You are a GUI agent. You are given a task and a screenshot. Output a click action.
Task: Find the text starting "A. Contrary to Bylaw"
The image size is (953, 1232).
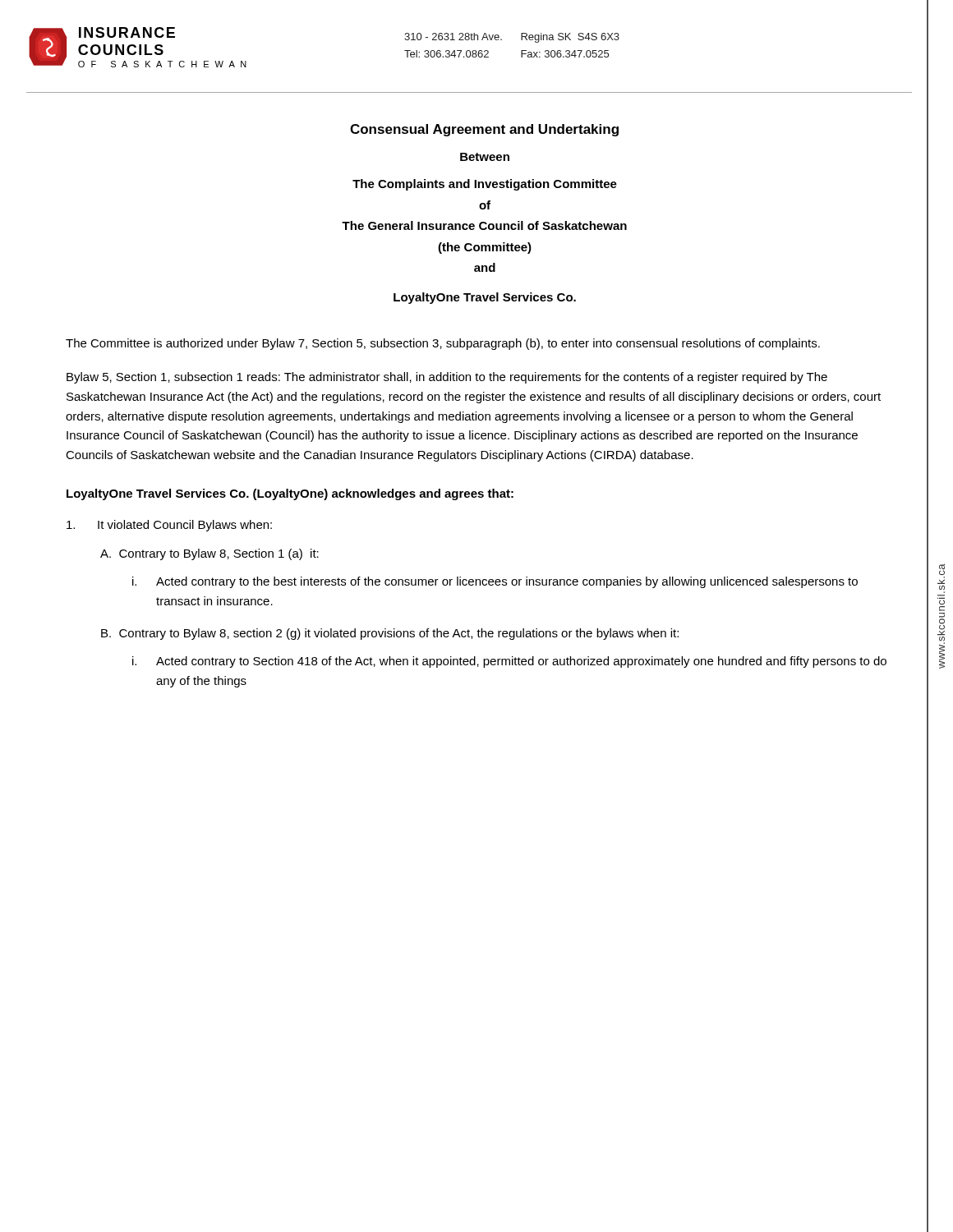click(x=210, y=553)
